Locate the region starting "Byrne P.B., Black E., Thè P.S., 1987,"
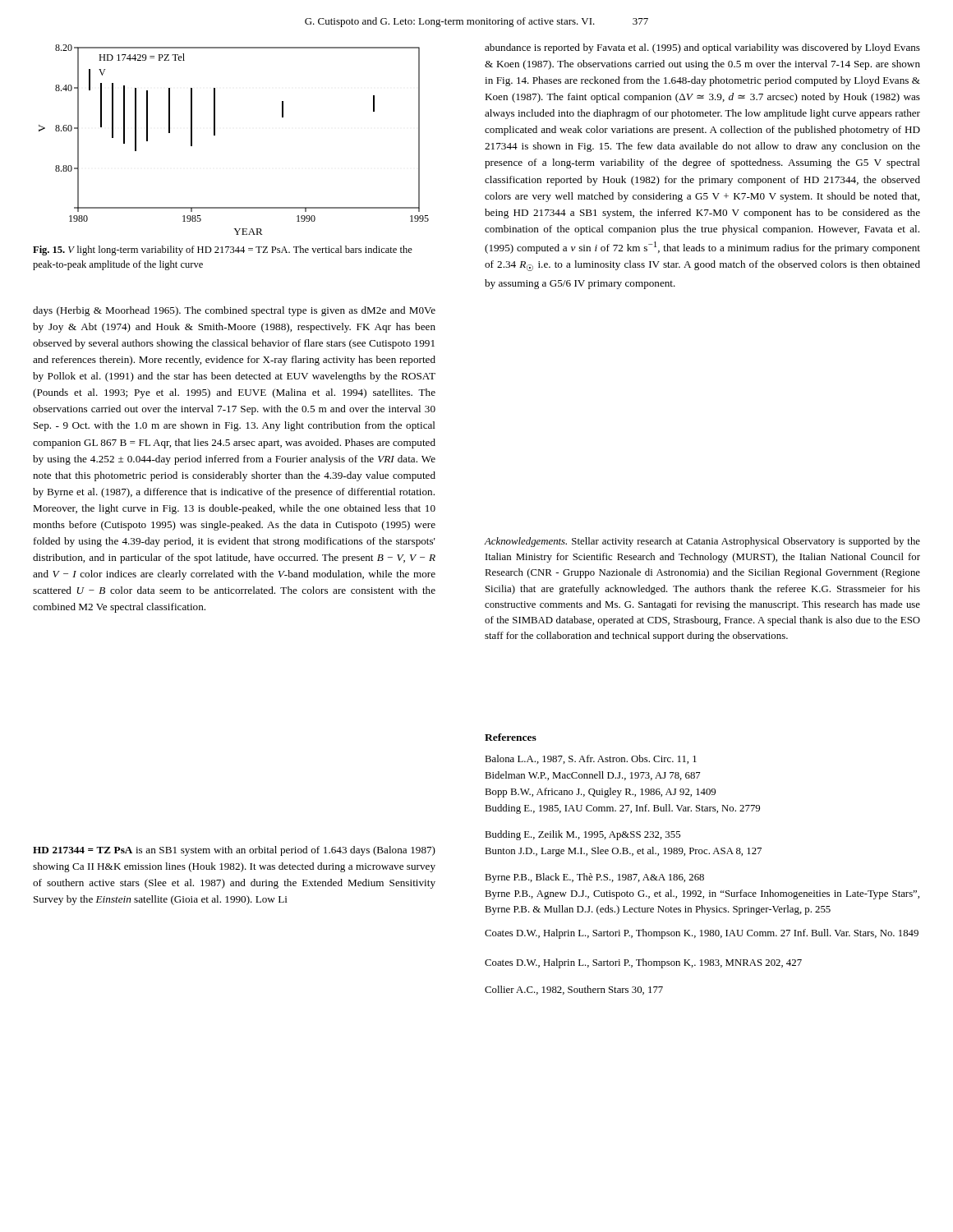Screen dimensions: 1232x953 pos(595,877)
